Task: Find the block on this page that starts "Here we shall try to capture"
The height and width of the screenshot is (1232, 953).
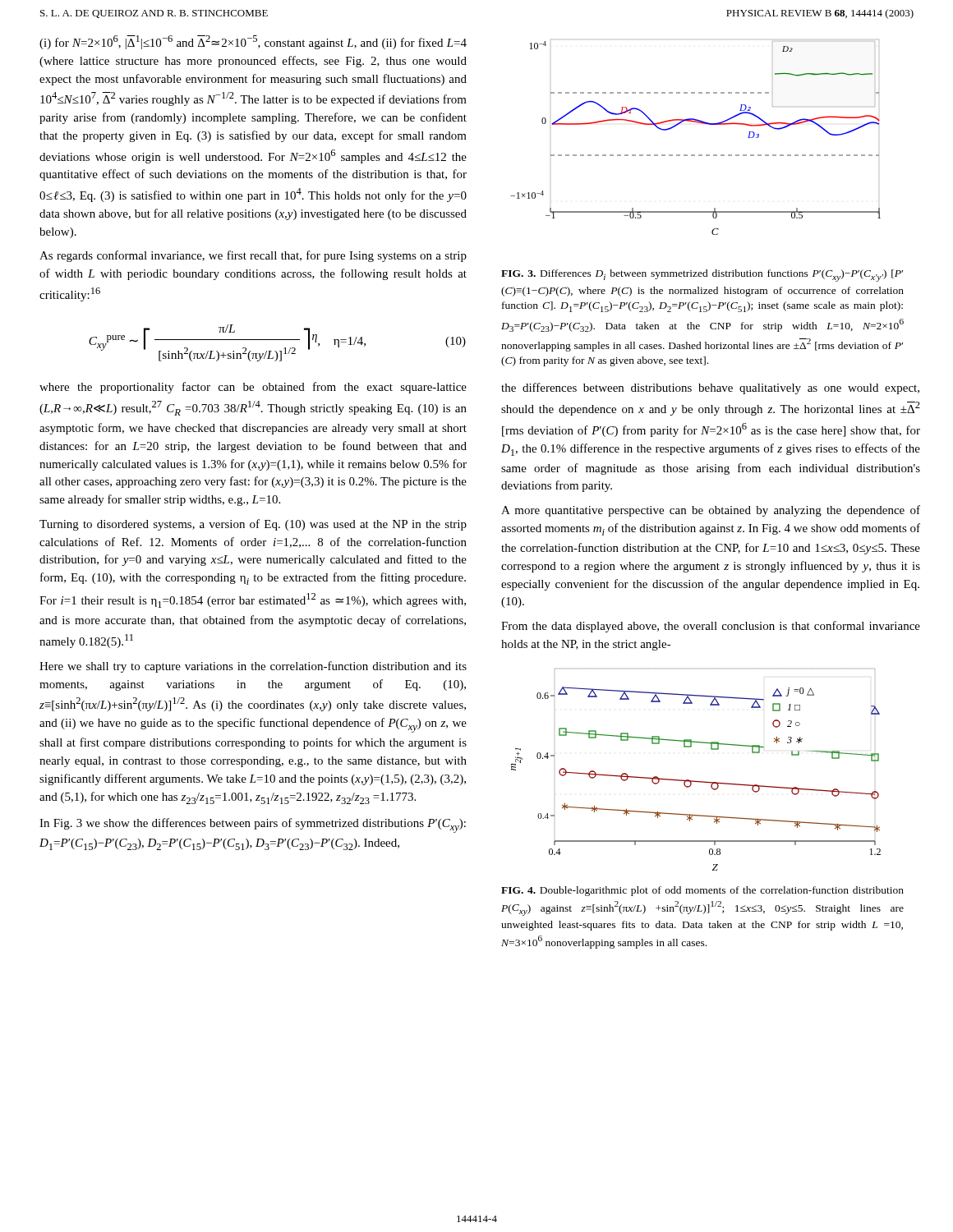Action: point(253,733)
